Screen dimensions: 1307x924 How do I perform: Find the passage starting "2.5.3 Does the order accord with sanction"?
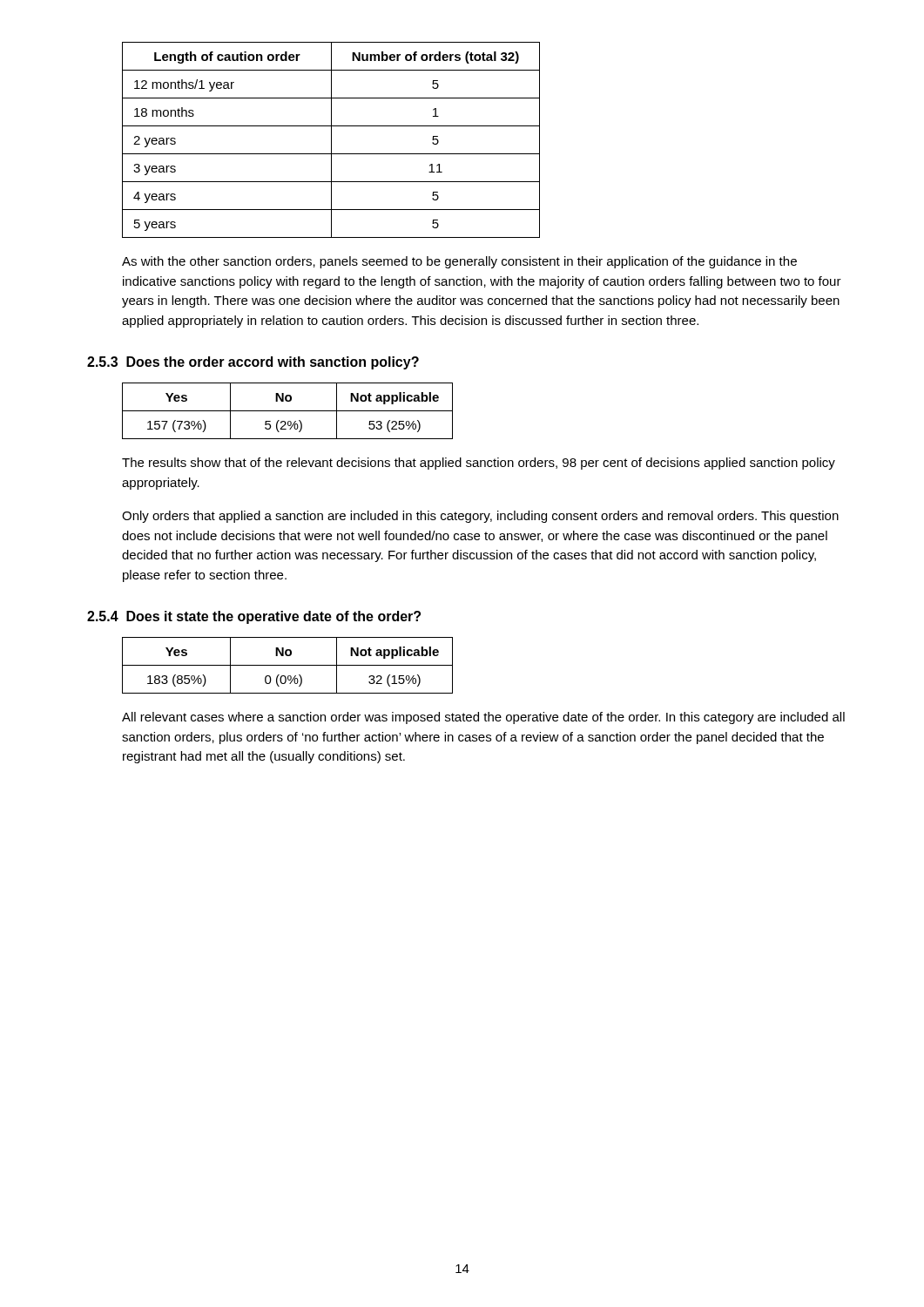(253, 362)
